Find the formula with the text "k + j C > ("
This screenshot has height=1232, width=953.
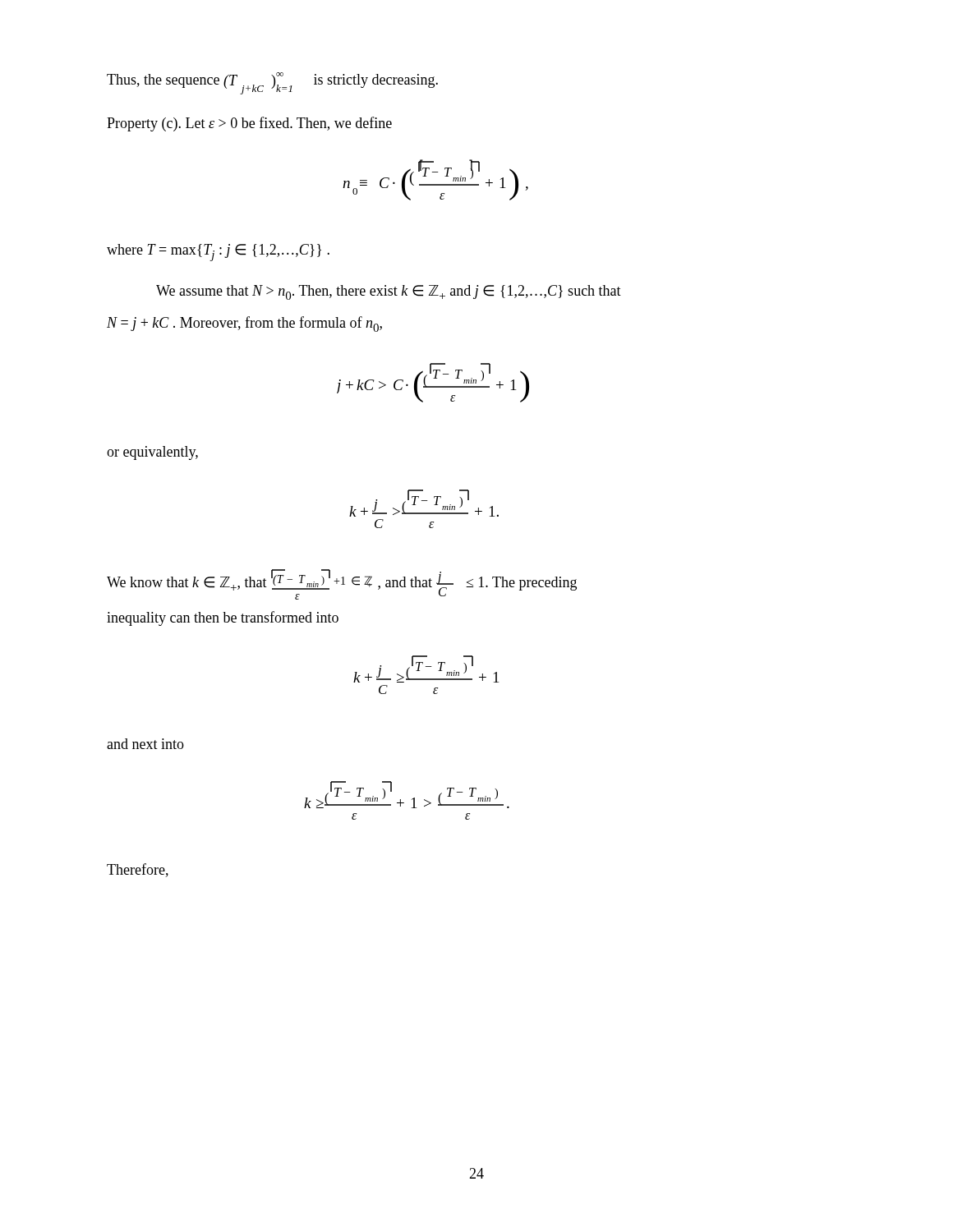tap(476, 511)
